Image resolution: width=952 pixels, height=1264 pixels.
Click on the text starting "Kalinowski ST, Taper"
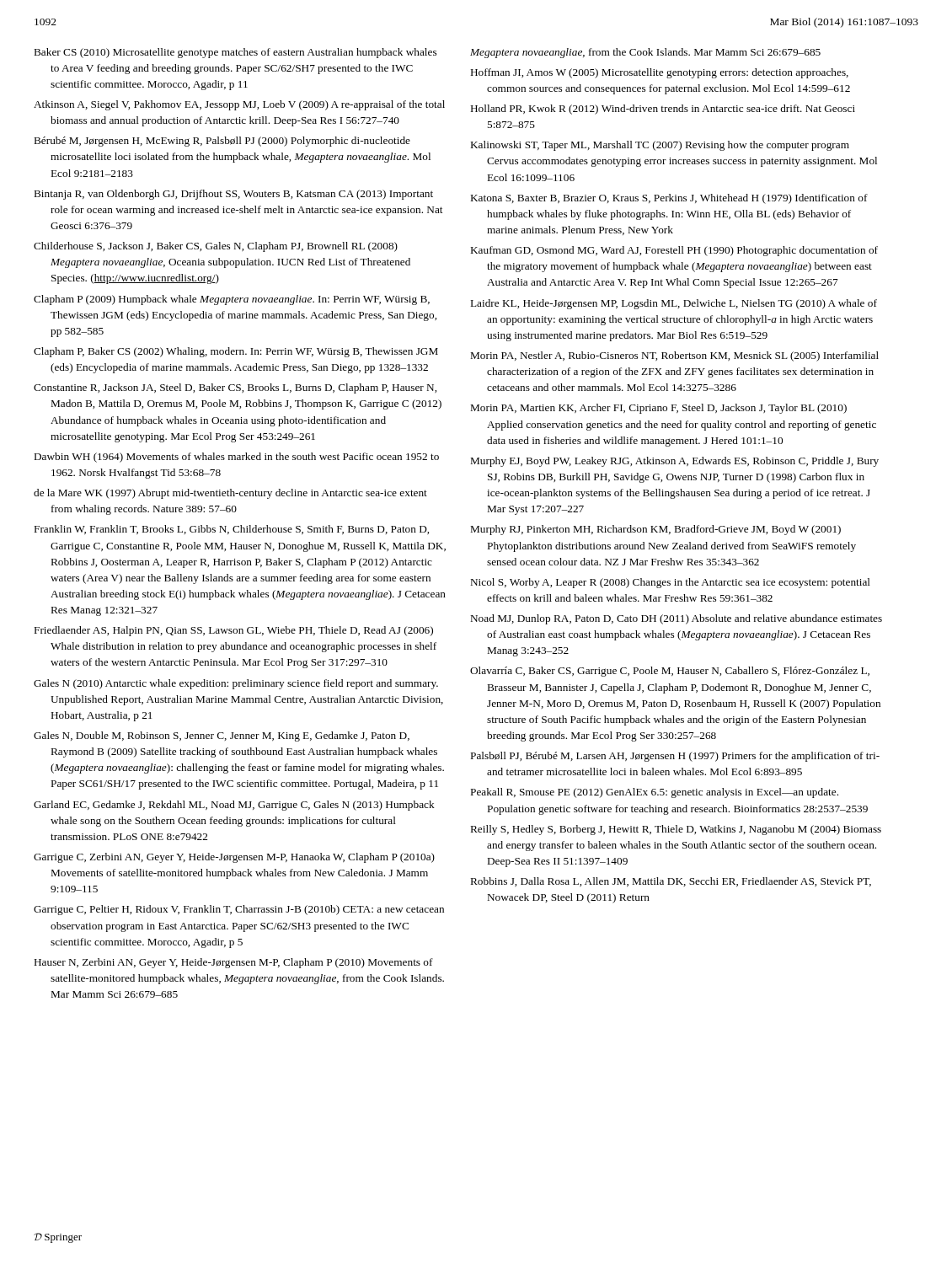click(x=674, y=161)
